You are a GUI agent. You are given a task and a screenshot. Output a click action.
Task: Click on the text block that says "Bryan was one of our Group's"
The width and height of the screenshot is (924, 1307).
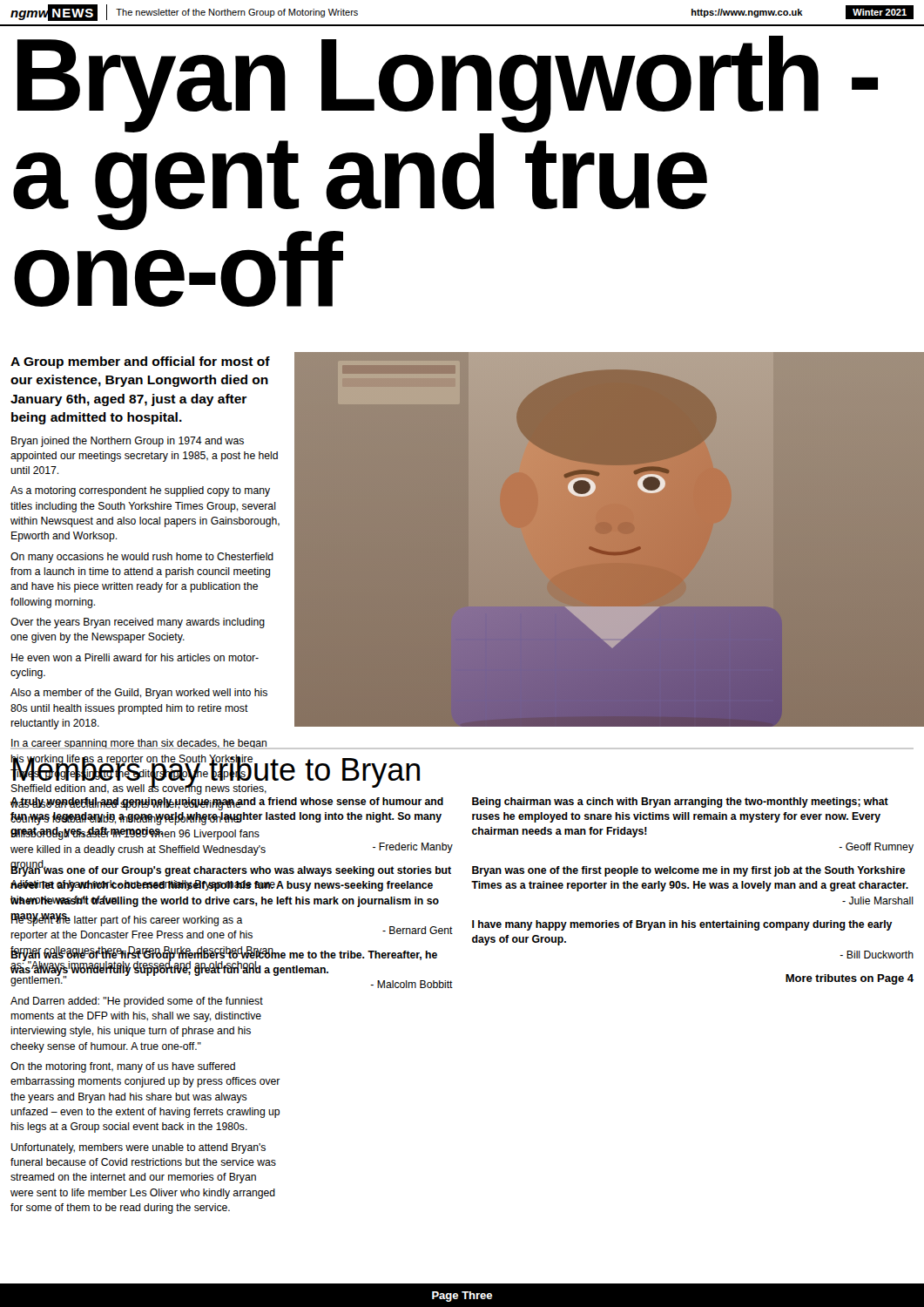[231, 902]
